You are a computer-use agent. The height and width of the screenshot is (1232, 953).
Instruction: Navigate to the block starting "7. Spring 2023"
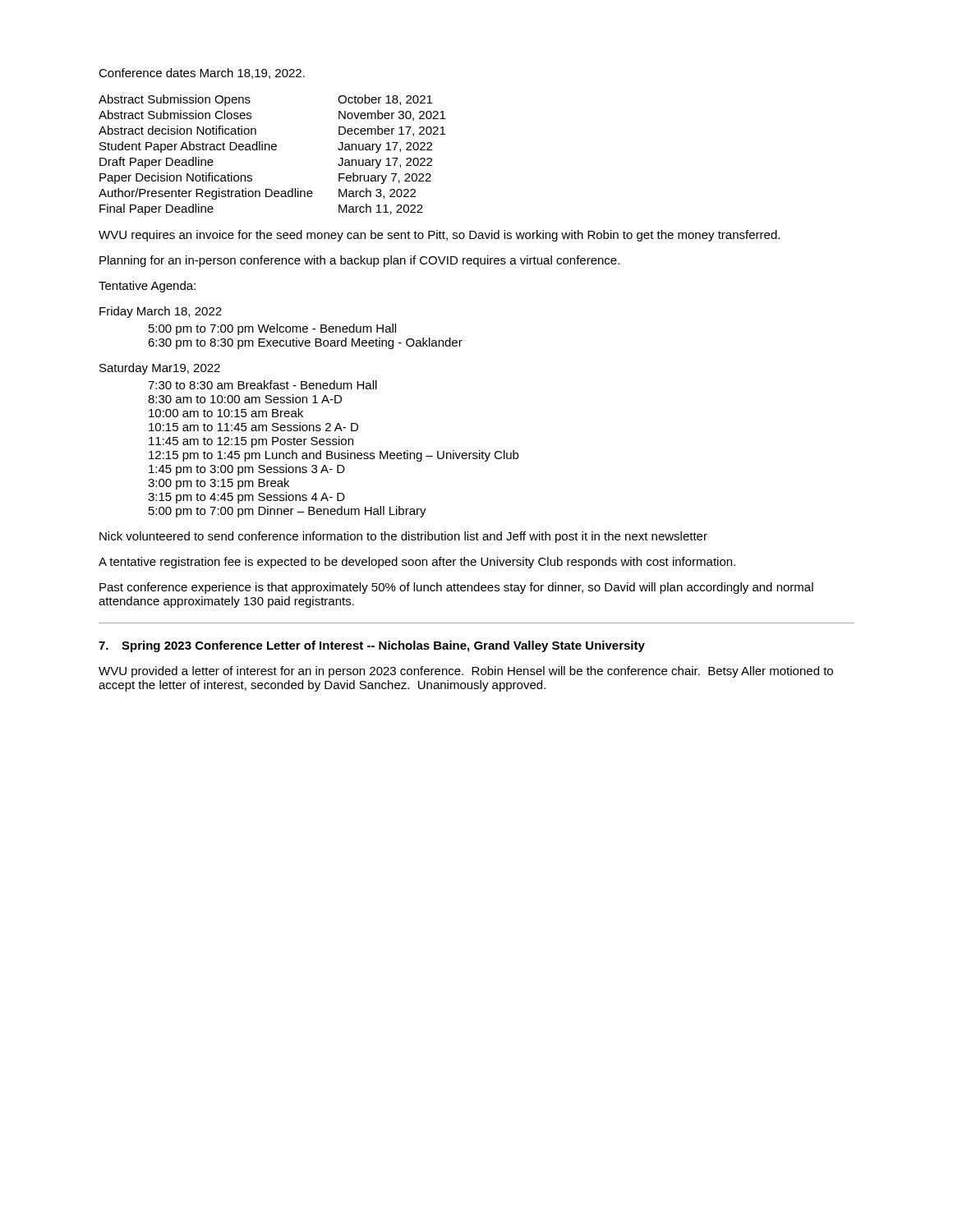[372, 645]
